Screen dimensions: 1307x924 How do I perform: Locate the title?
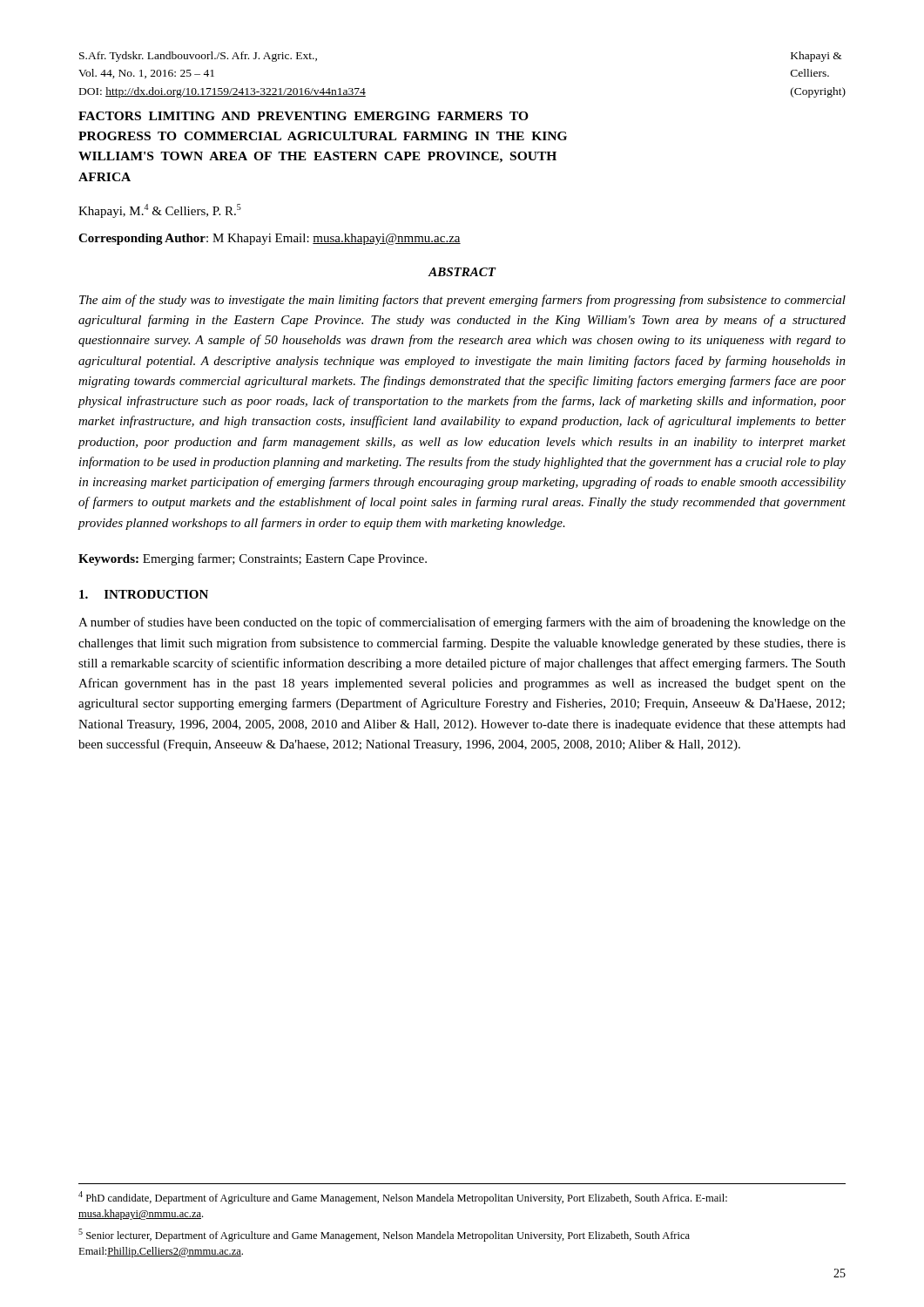pos(323,146)
